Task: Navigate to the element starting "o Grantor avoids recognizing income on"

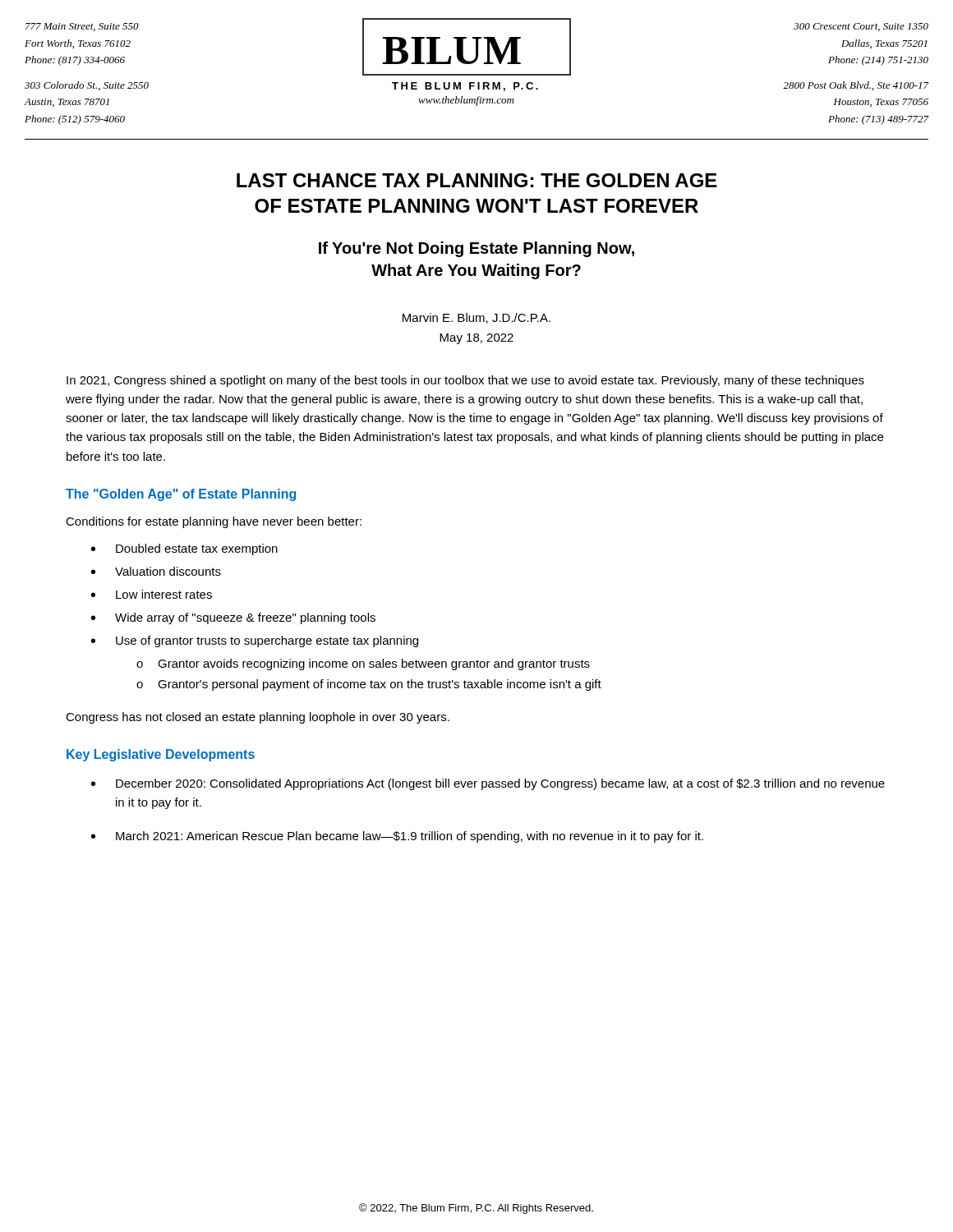Action: [x=363, y=663]
